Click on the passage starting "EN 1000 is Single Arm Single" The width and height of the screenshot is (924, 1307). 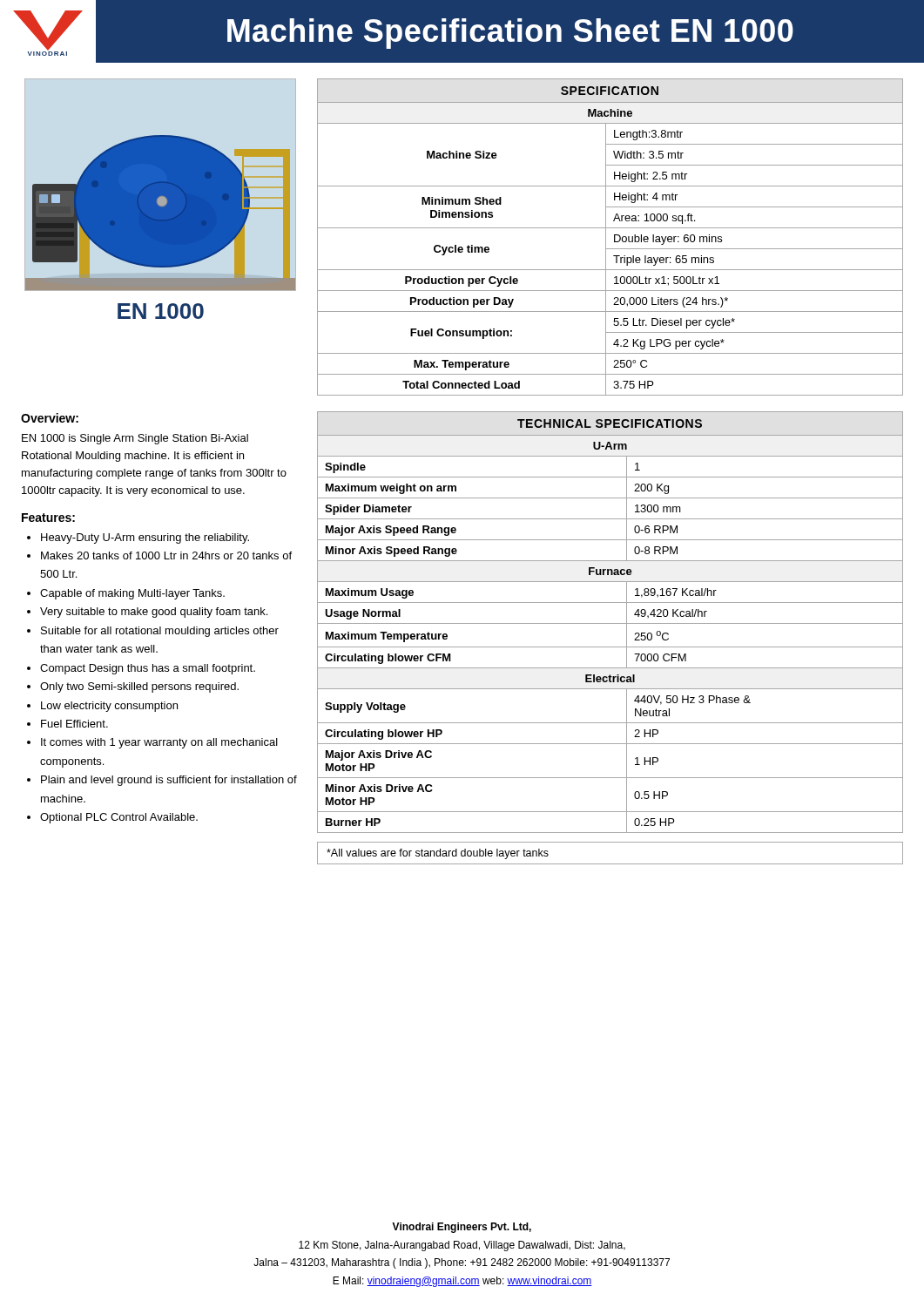click(154, 464)
